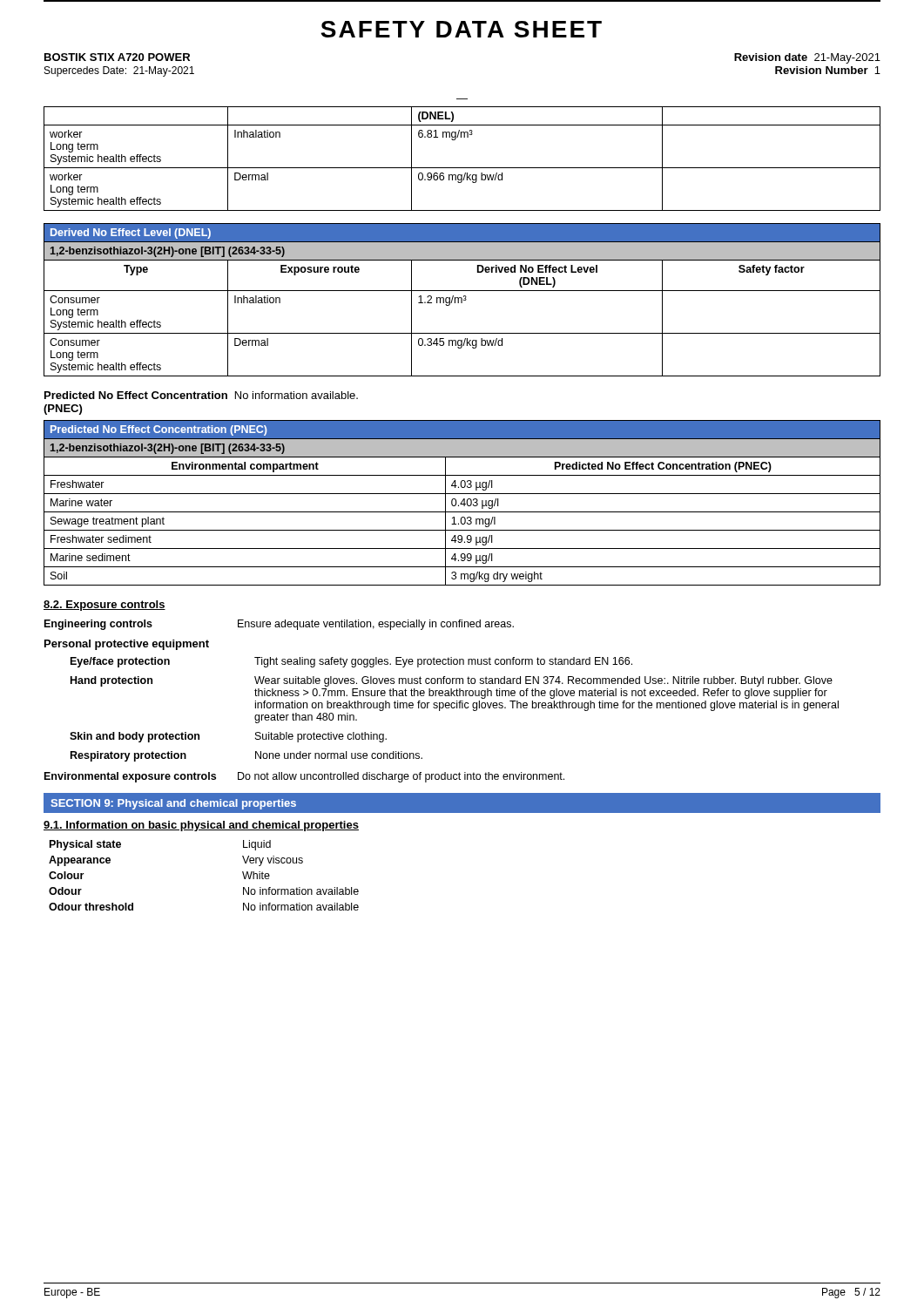Screen dimensions: 1307x924
Task: Find the element starting "8.2. Exposure controls"
Action: pyautogui.click(x=104, y=604)
